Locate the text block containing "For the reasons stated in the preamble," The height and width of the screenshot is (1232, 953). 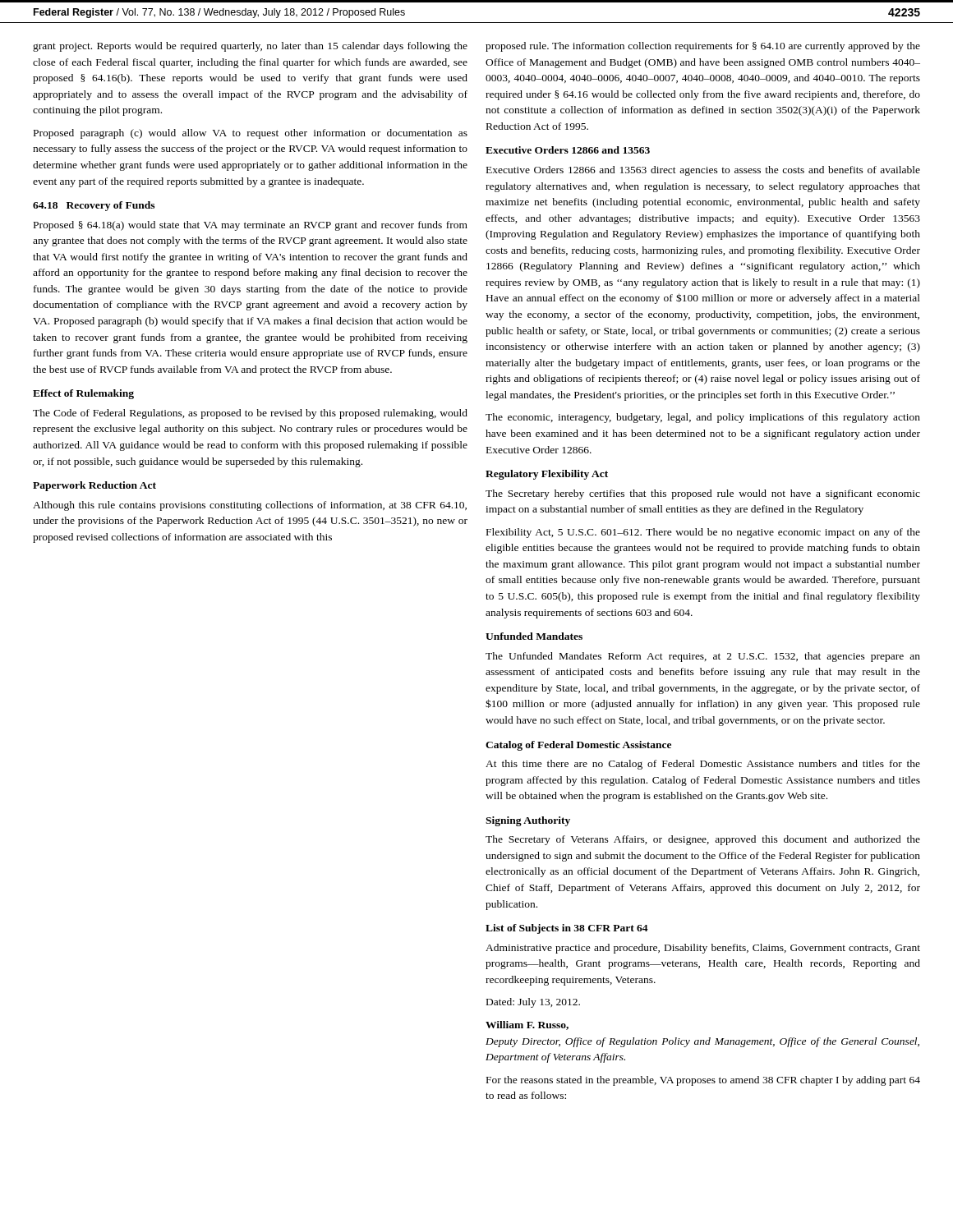pyautogui.click(x=703, y=1088)
